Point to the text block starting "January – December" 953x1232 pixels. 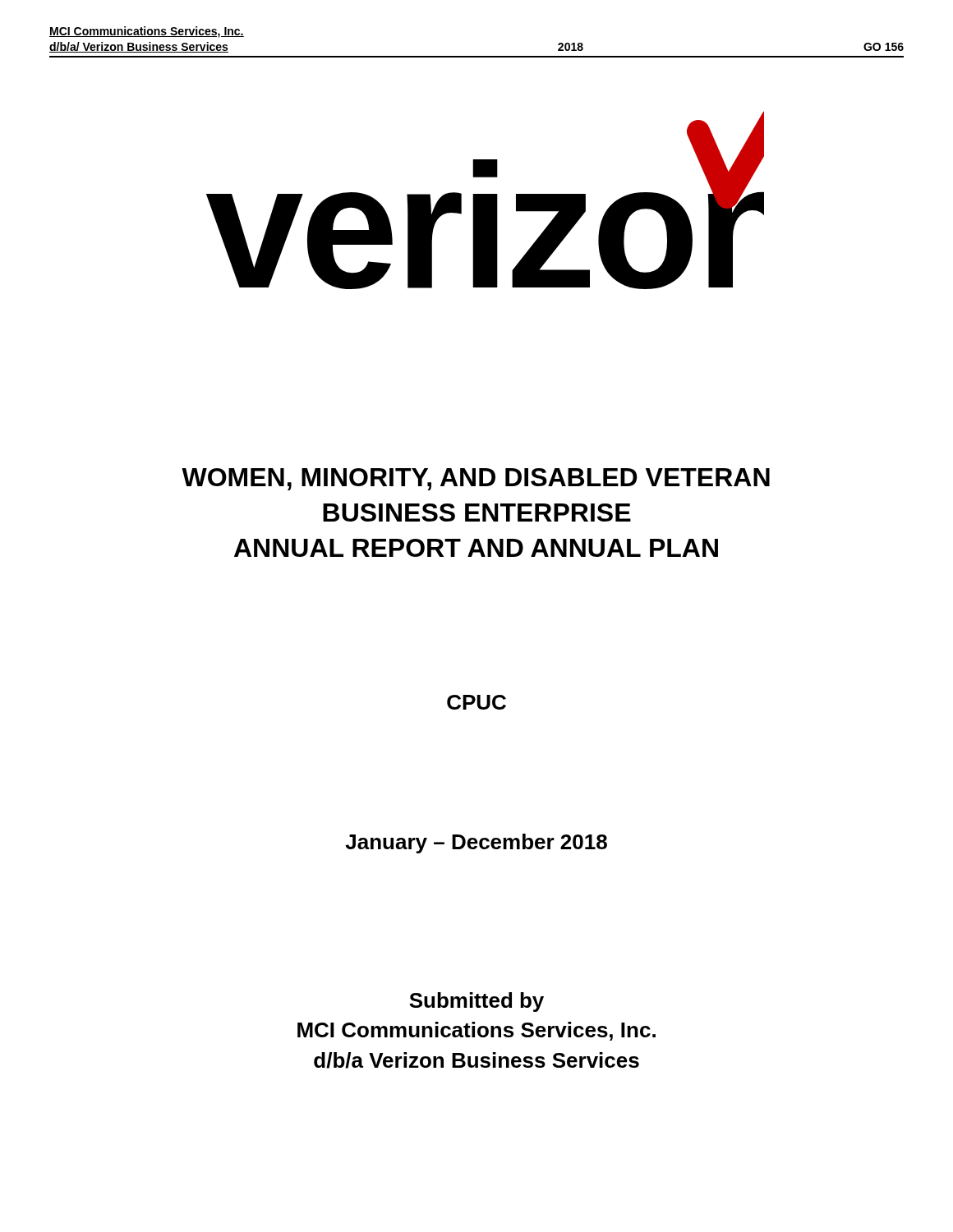(476, 842)
